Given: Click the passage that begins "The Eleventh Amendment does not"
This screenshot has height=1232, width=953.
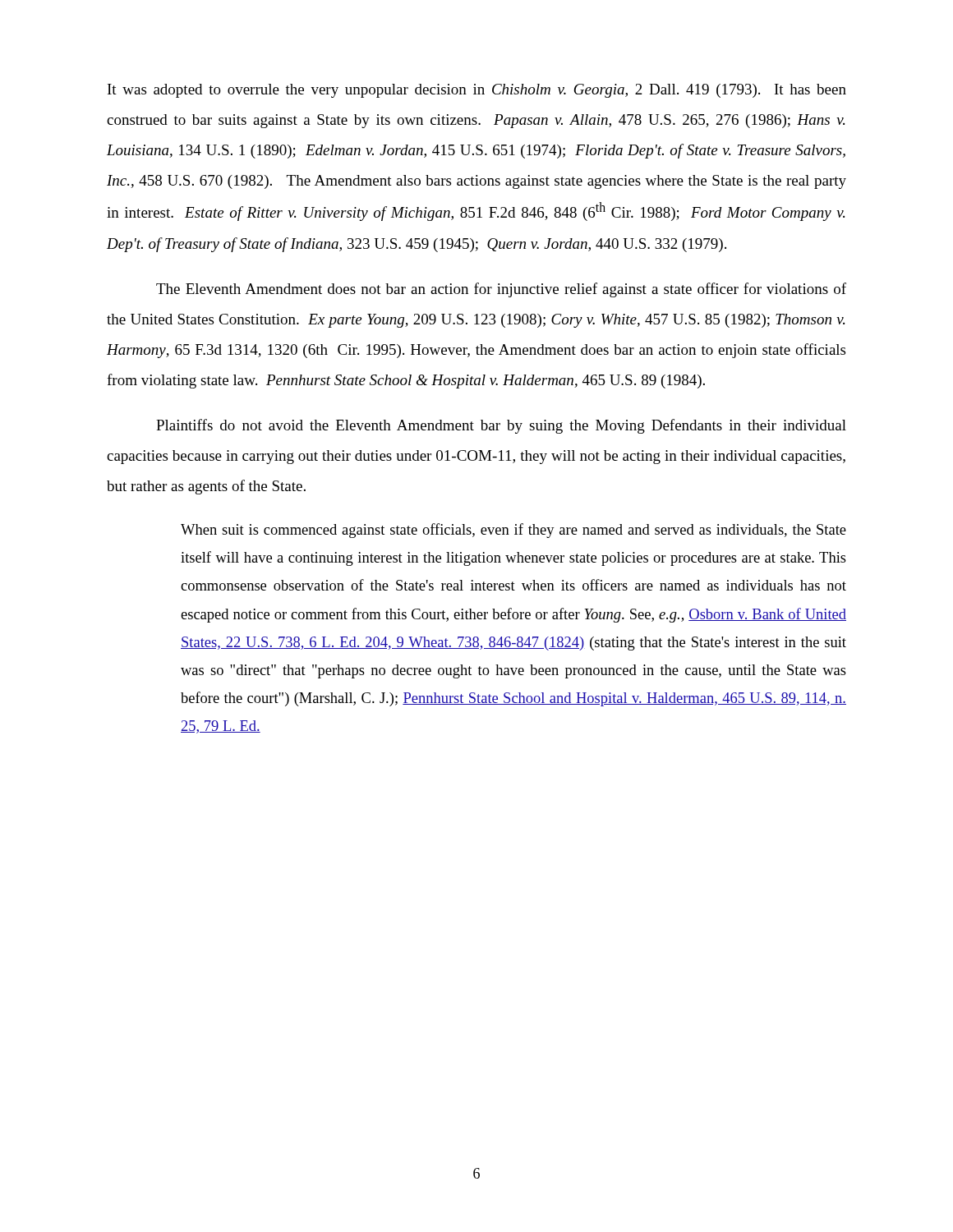Looking at the screenshot, I should coord(476,334).
